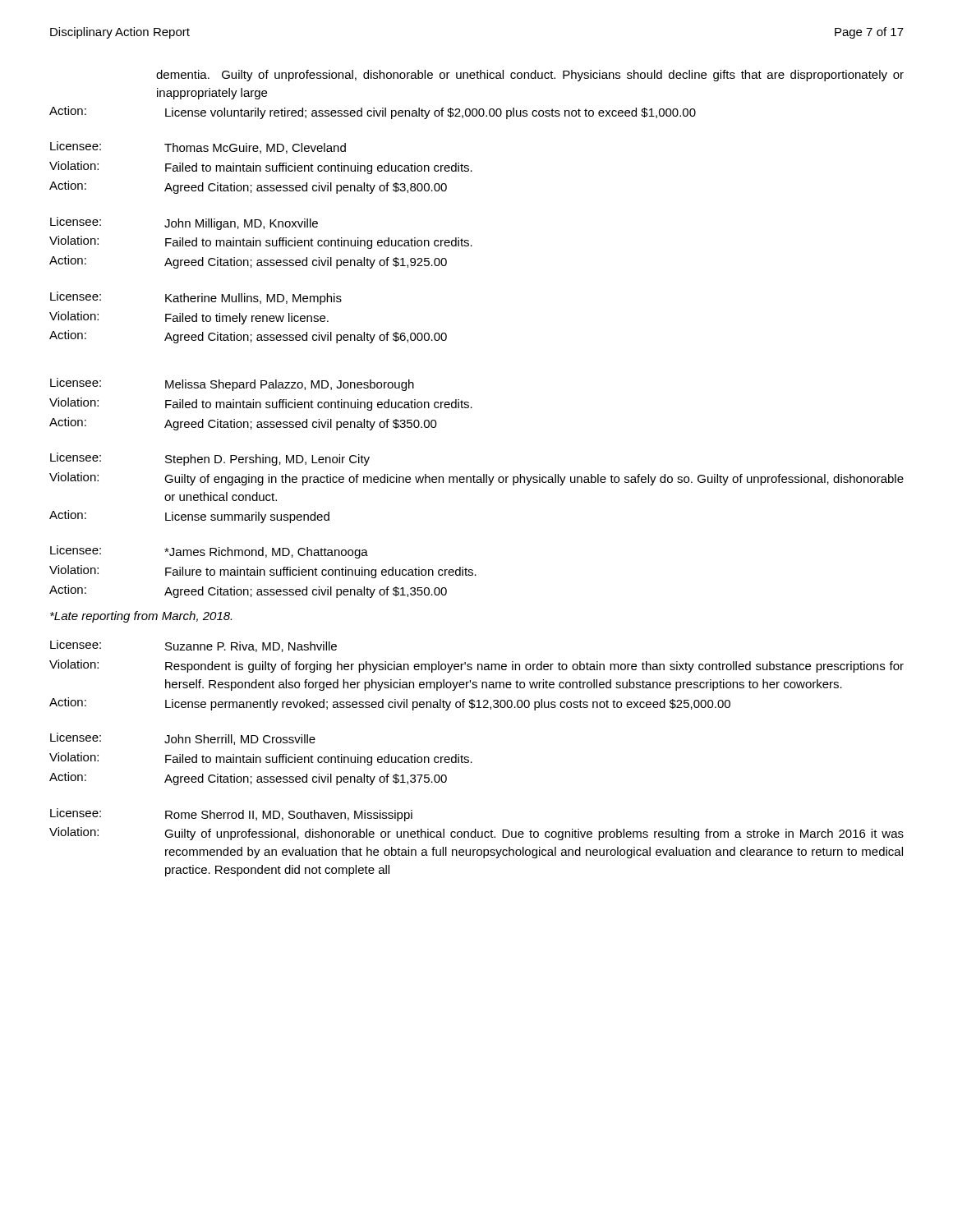Select the block starting "Licensee: Stephen D. Pershing, MD, Lenoir"
This screenshot has height=1232, width=953.
pos(476,488)
